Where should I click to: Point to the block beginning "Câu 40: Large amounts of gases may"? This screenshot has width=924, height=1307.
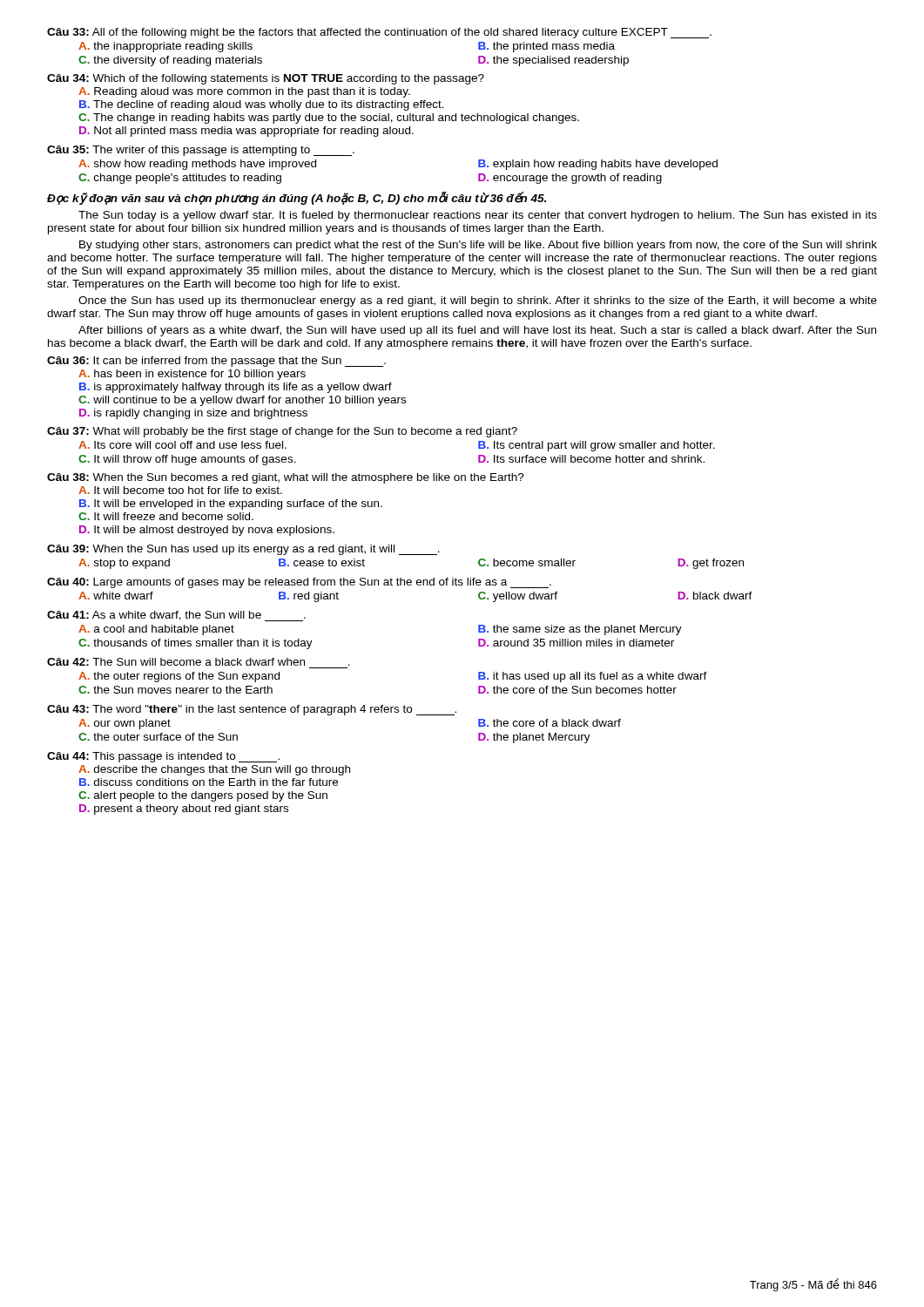(x=462, y=588)
